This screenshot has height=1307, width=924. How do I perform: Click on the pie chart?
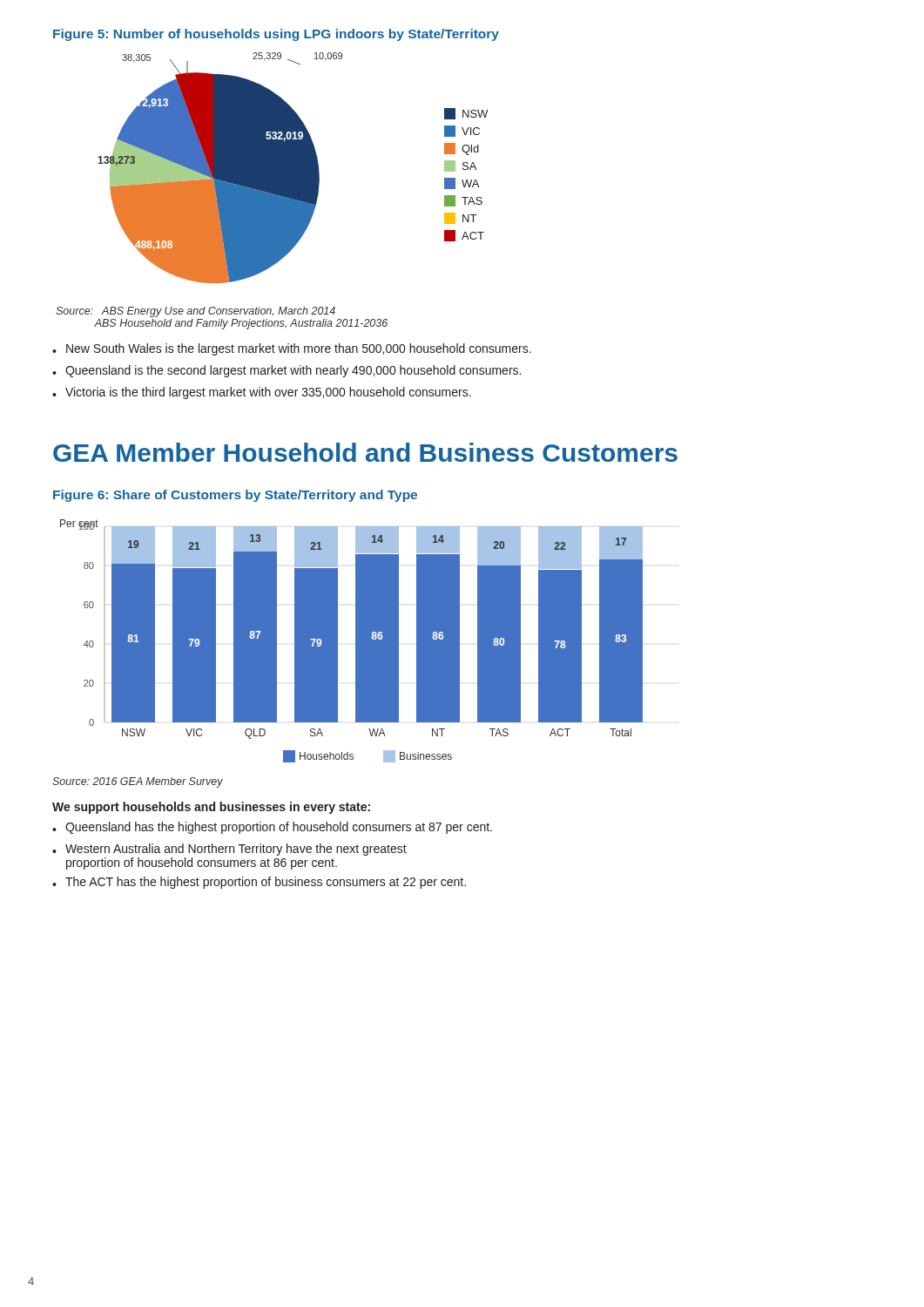462,174
